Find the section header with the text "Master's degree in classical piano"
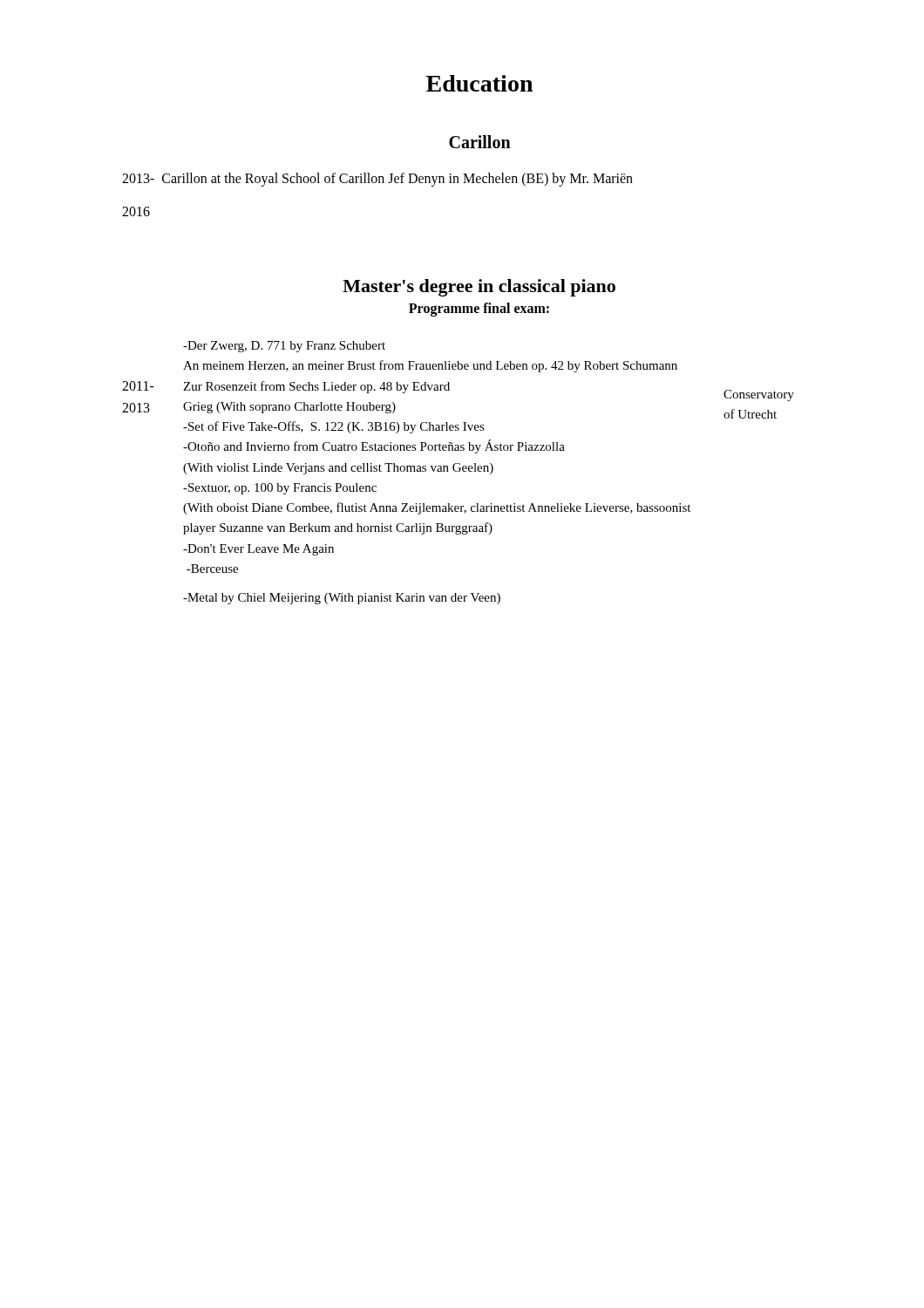The height and width of the screenshot is (1308, 924). [479, 286]
